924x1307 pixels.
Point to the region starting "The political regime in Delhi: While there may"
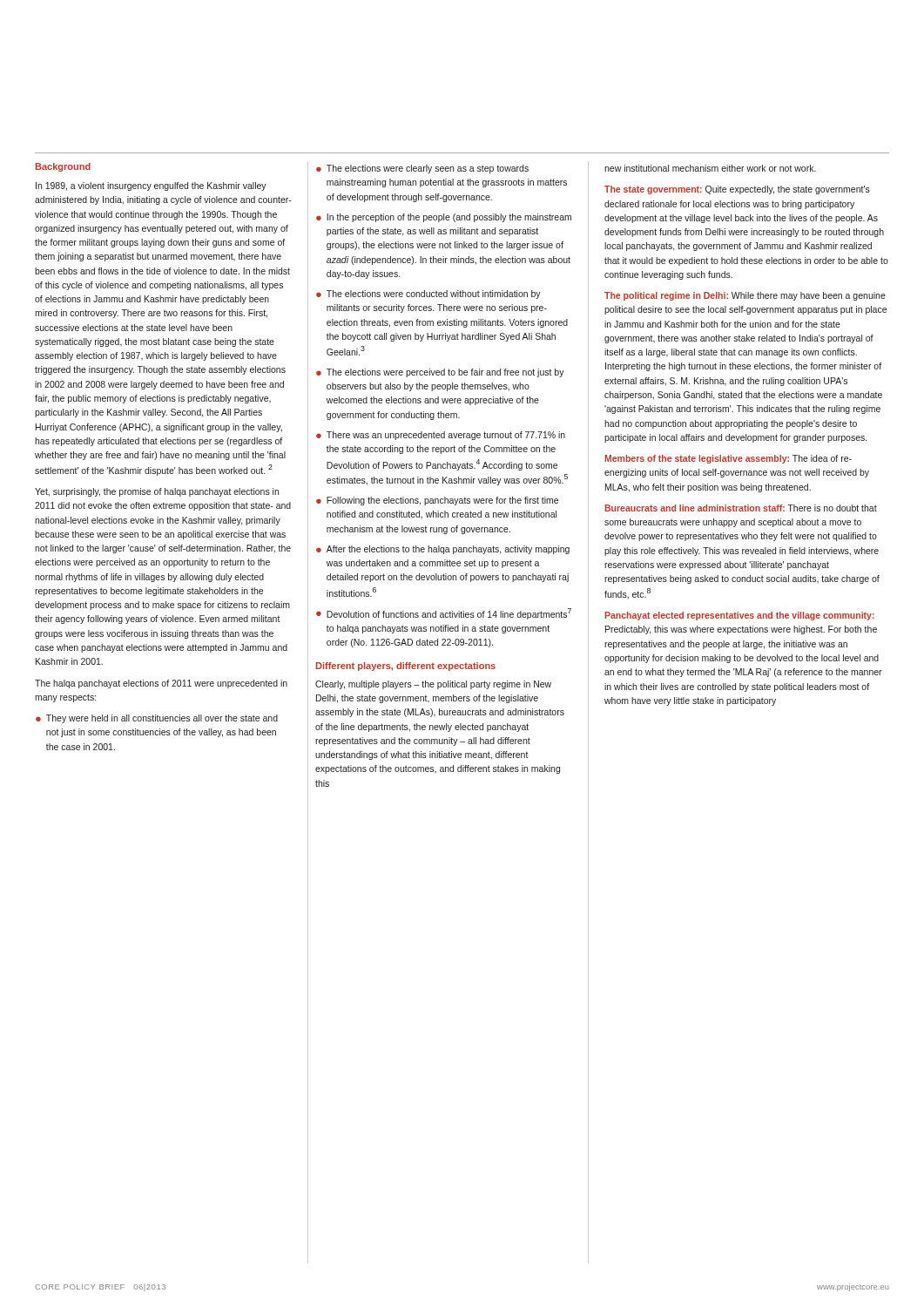coord(746,366)
